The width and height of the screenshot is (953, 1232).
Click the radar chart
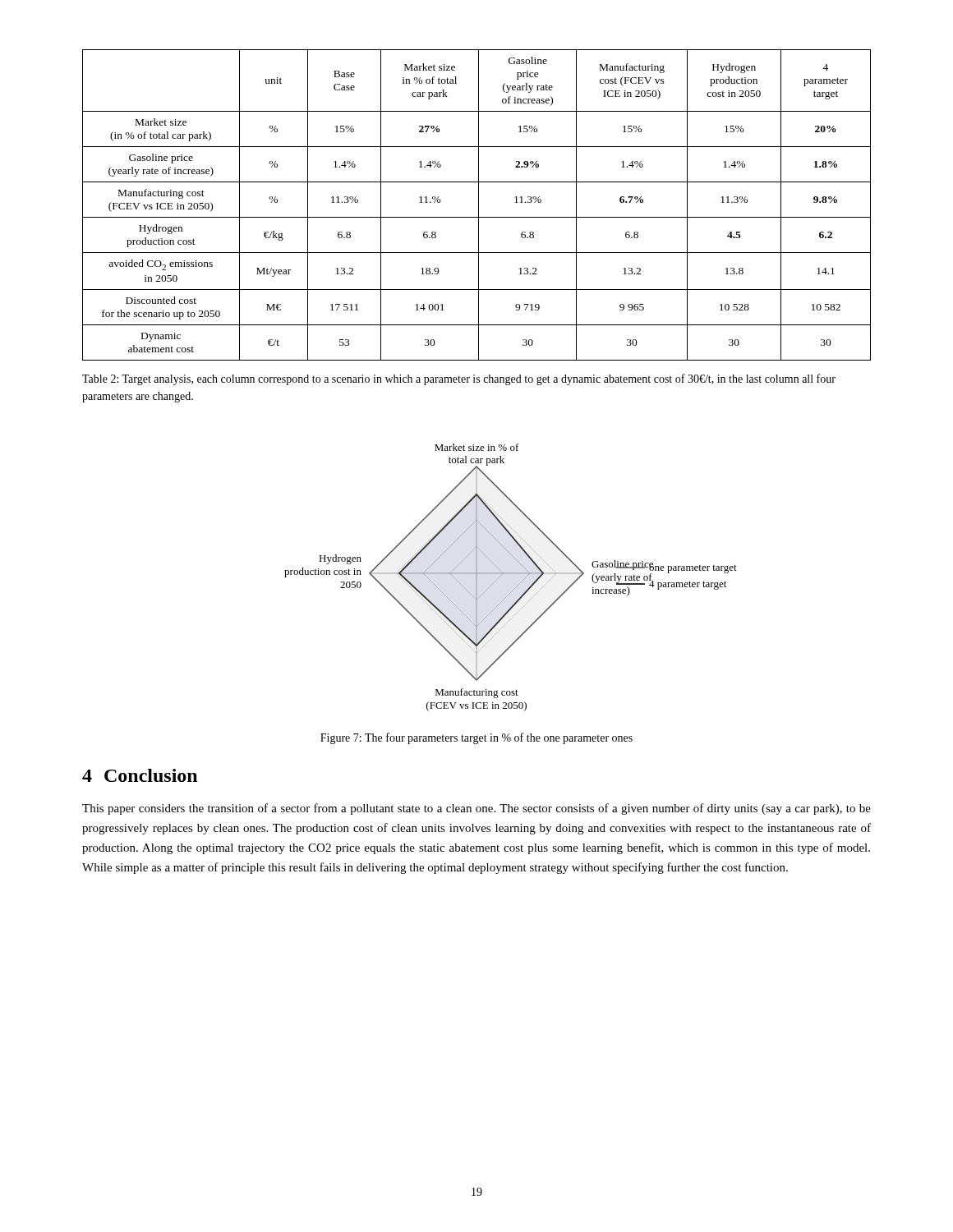click(476, 573)
